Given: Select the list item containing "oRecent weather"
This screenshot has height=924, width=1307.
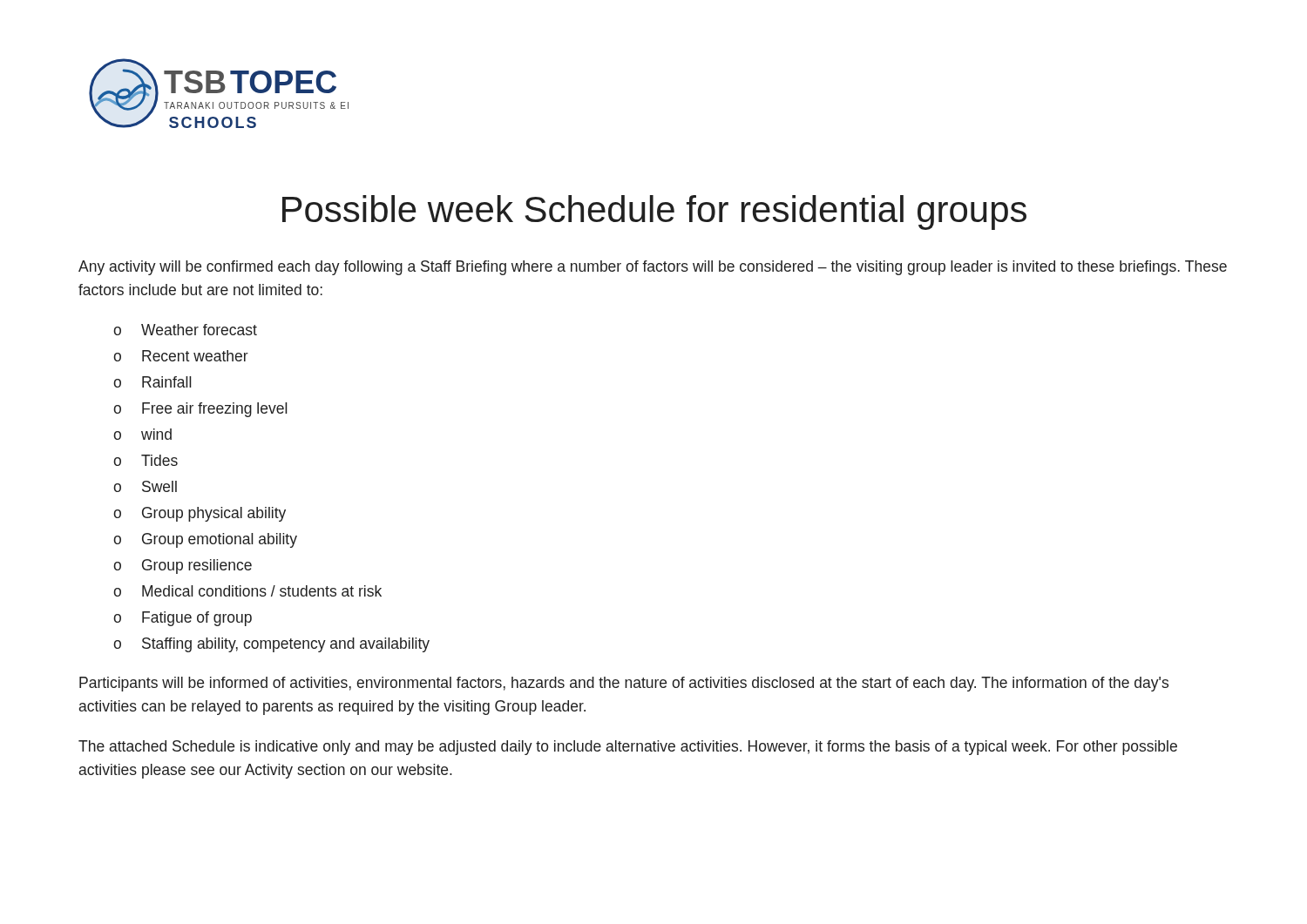Looking at the screenshot, I should pyautogui.click(x=181, y=356).
